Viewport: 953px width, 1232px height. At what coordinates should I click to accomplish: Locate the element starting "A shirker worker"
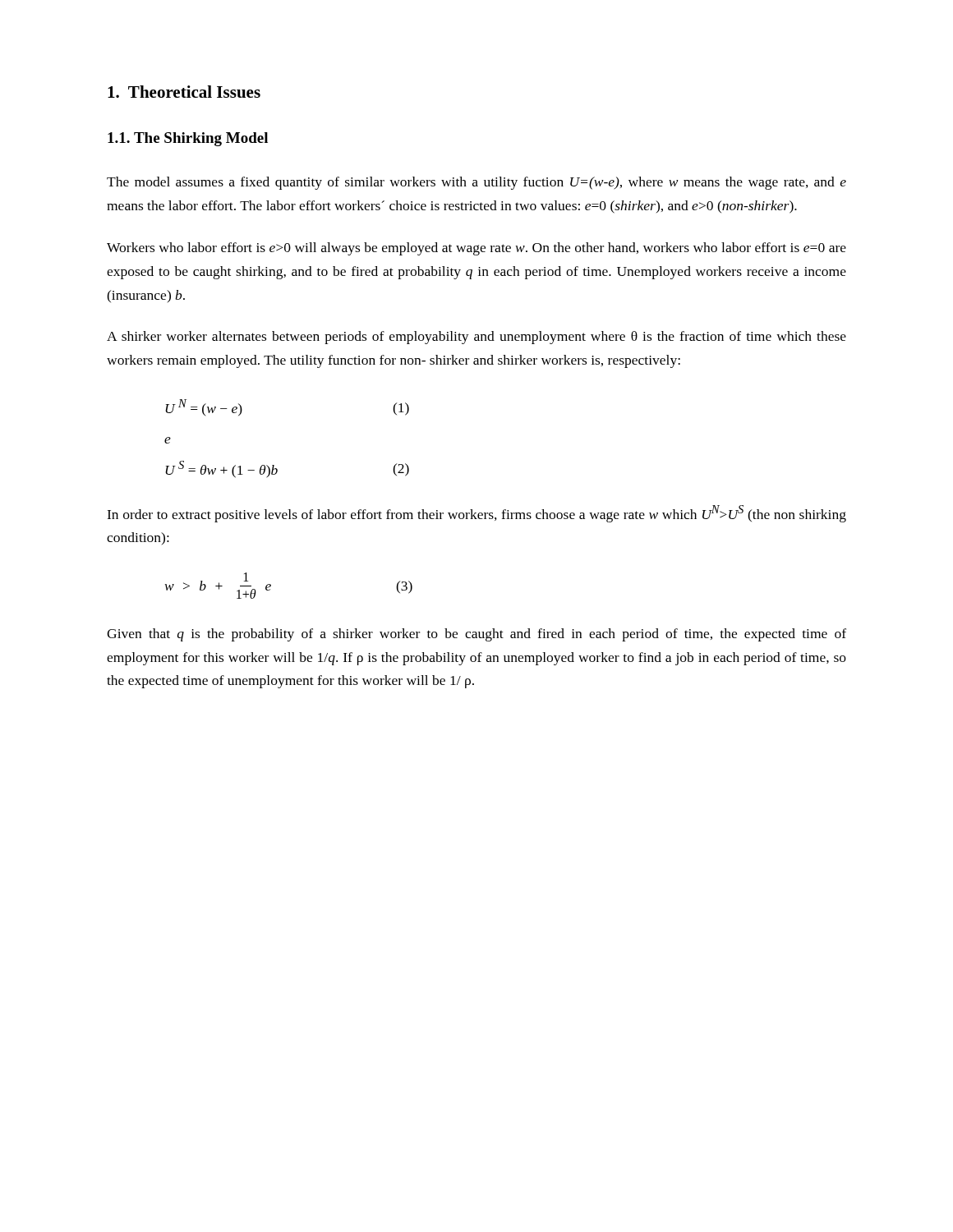(x=476, y=348)
